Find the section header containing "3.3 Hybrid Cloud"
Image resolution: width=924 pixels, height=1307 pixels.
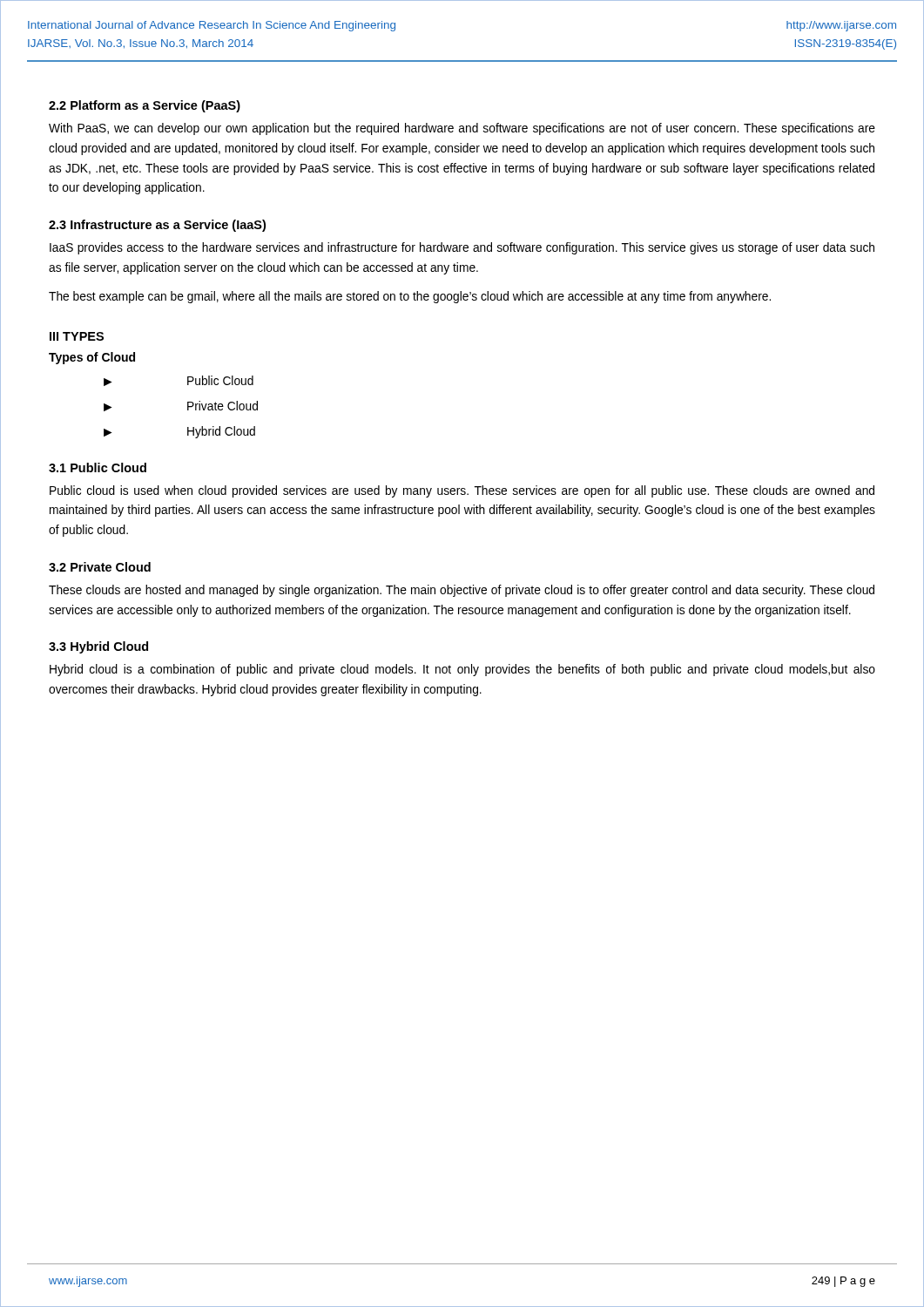pyautogui.click(x=99, y=647)
